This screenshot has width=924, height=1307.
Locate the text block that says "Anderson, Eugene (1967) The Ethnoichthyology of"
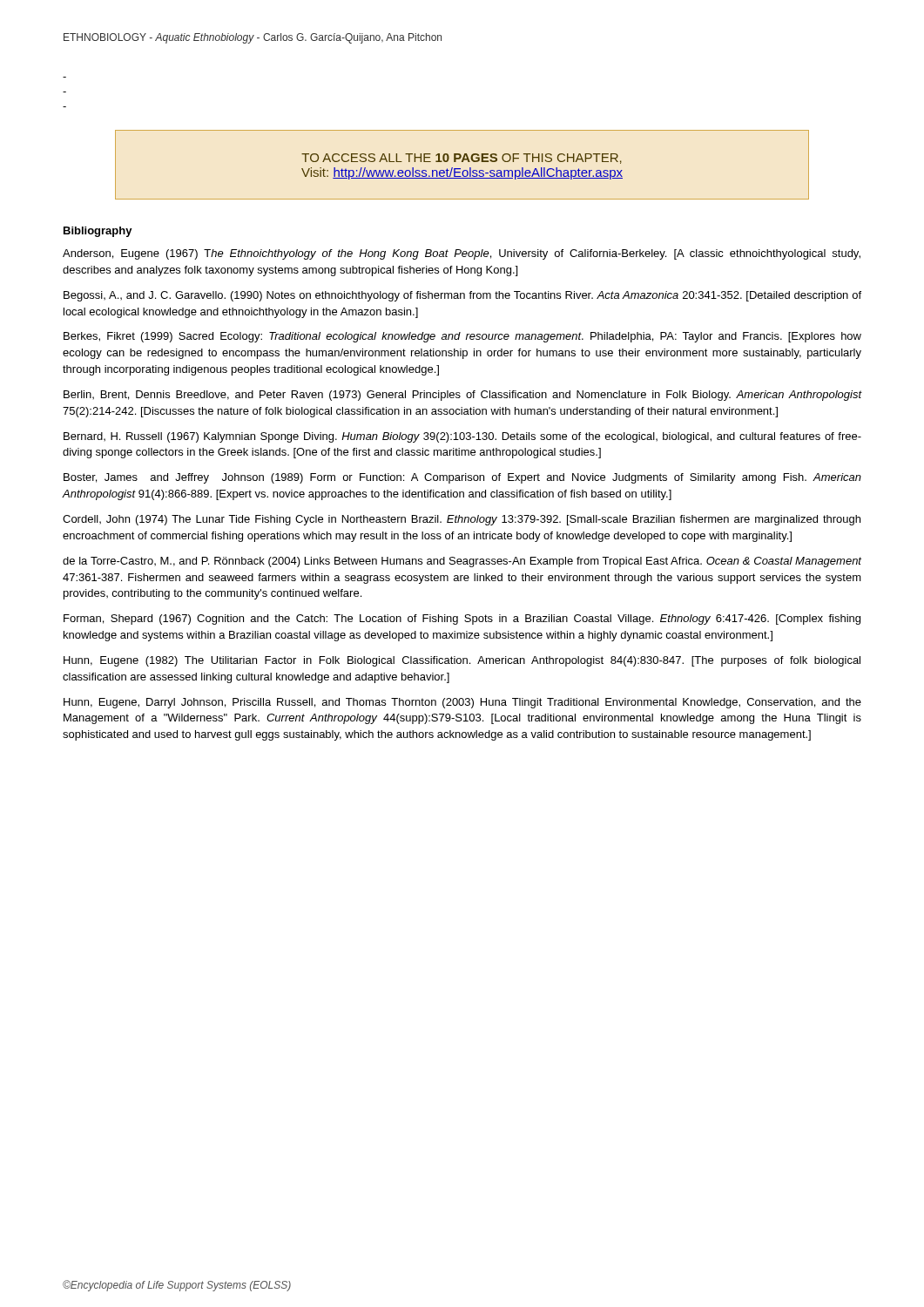coord(462,261)
